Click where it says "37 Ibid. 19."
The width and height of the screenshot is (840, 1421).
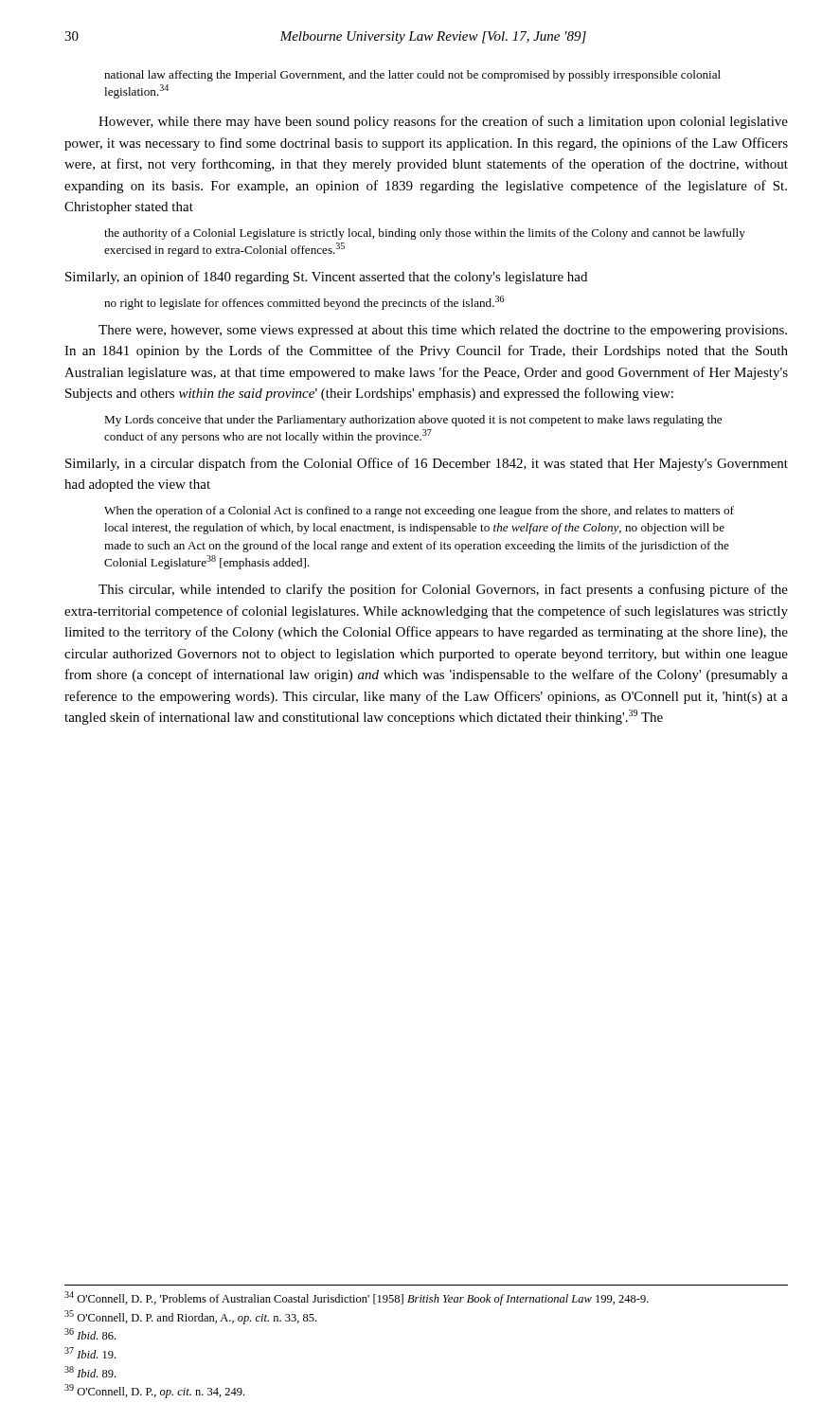[91, 1354]
